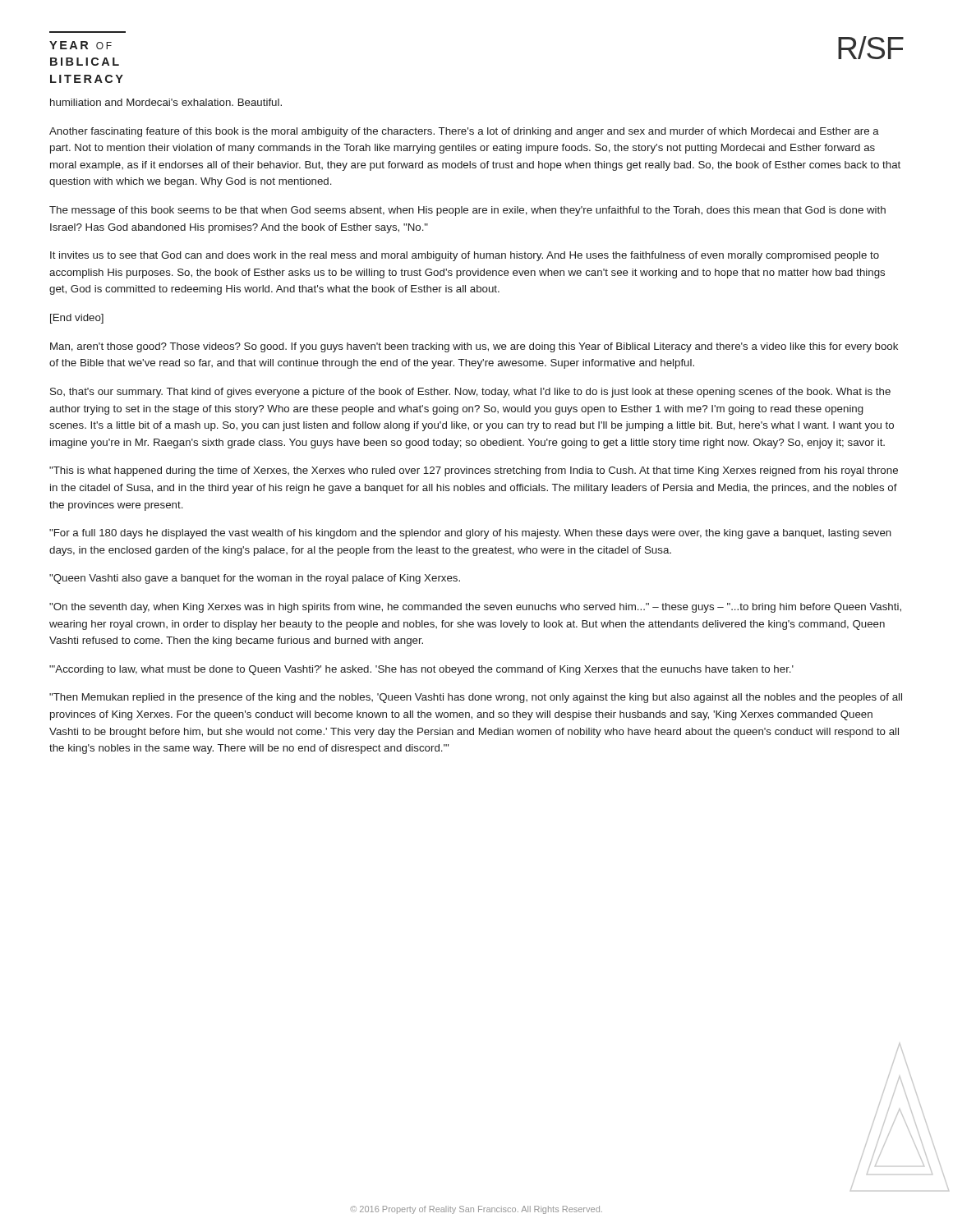Image resolution: width=953 pixels, height=1232 pixels.
Task: Click on the text block starting ""'According to law, what must be"
Action: [421, 669]
